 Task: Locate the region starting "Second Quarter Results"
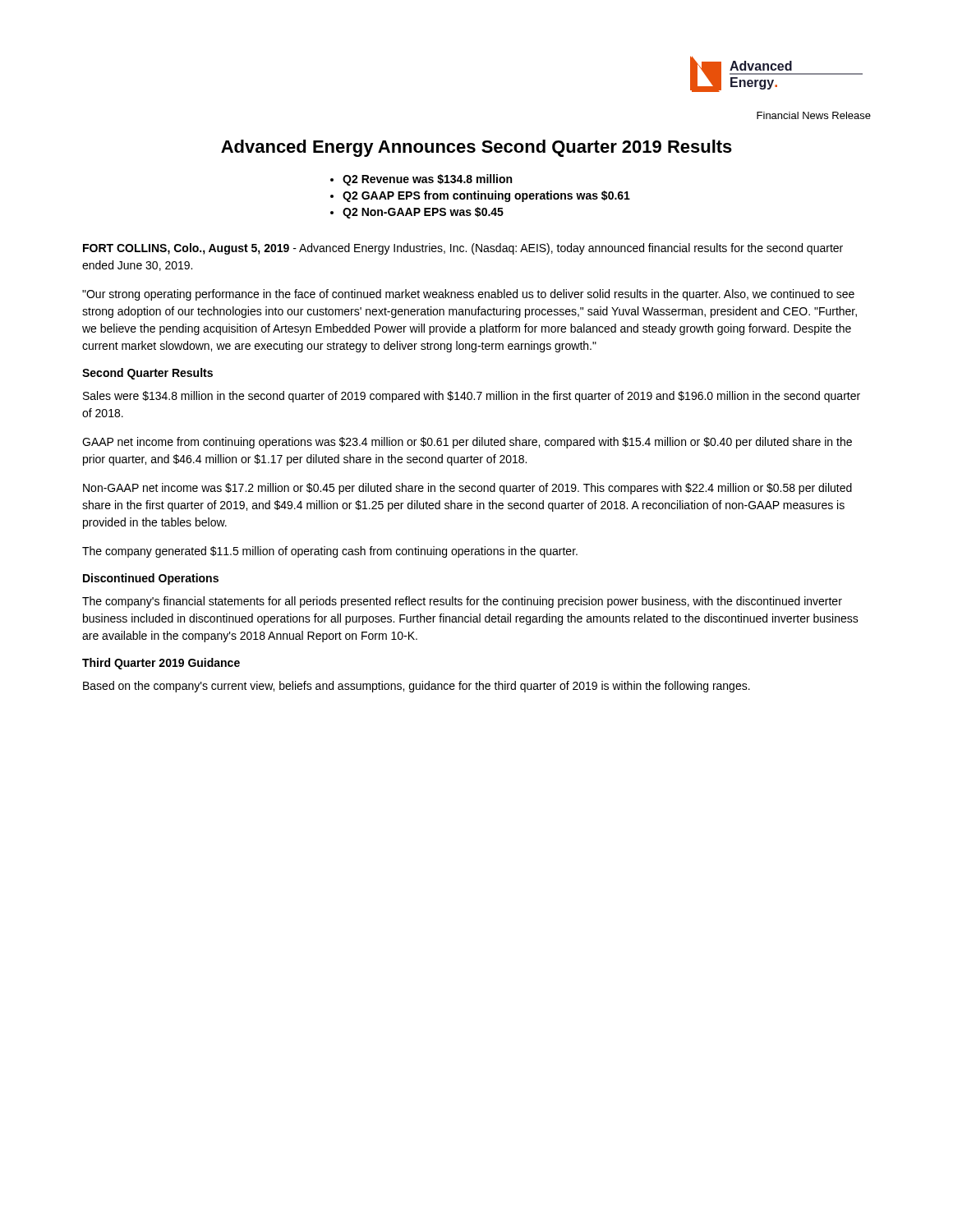[148, 373]
